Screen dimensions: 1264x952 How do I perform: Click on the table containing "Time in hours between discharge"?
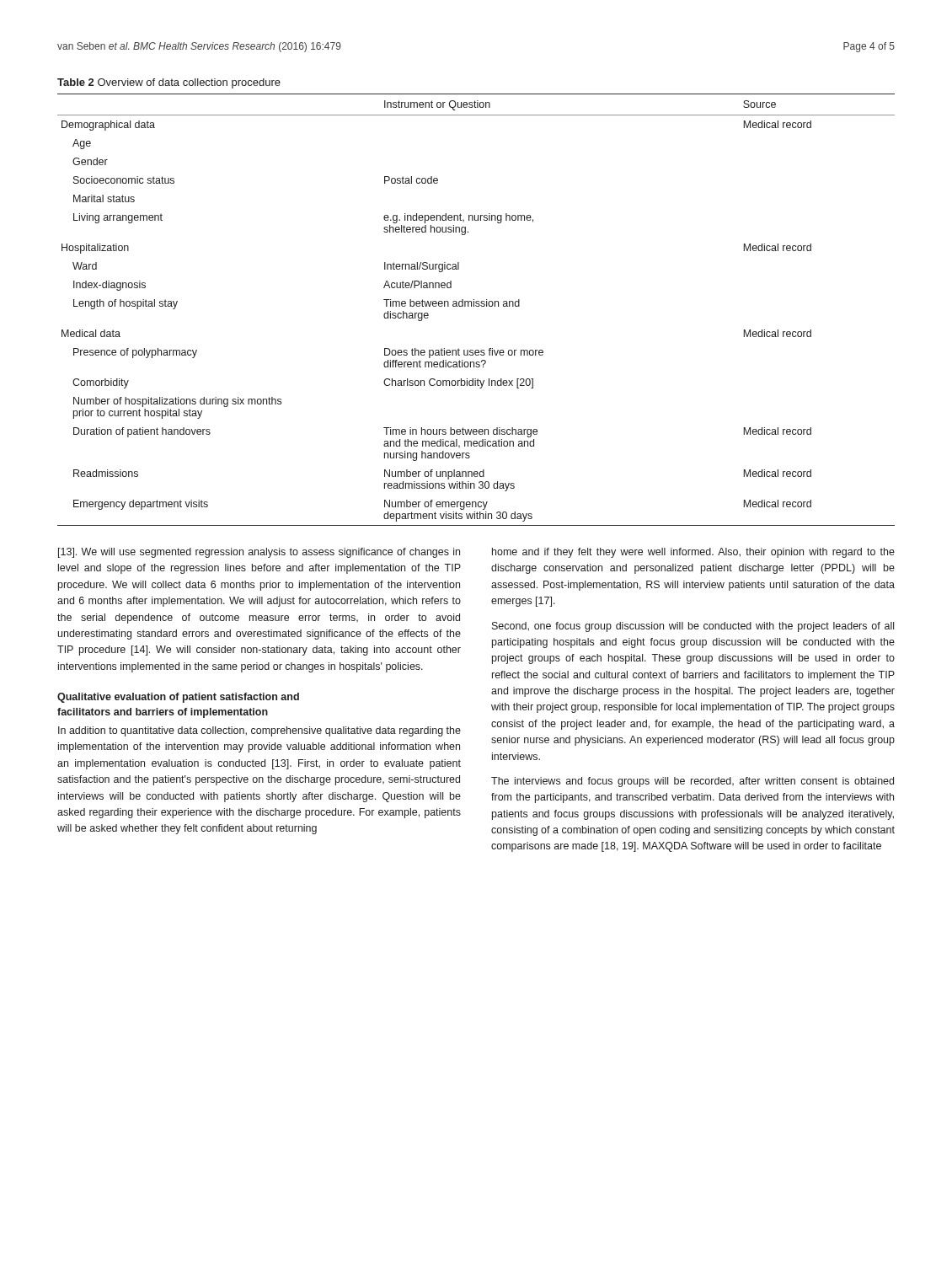point(476,310)
